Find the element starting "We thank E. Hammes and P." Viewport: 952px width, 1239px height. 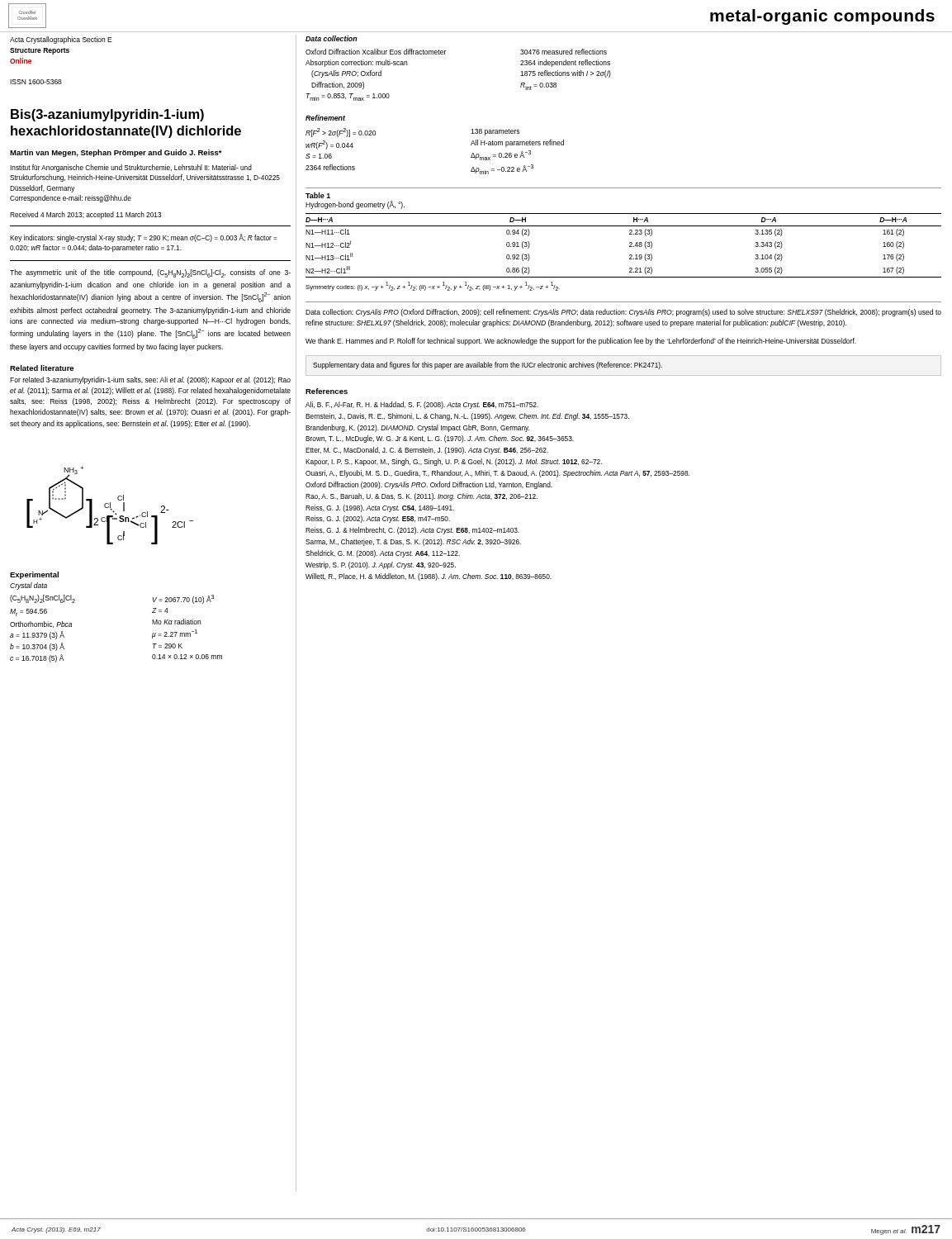581,341
